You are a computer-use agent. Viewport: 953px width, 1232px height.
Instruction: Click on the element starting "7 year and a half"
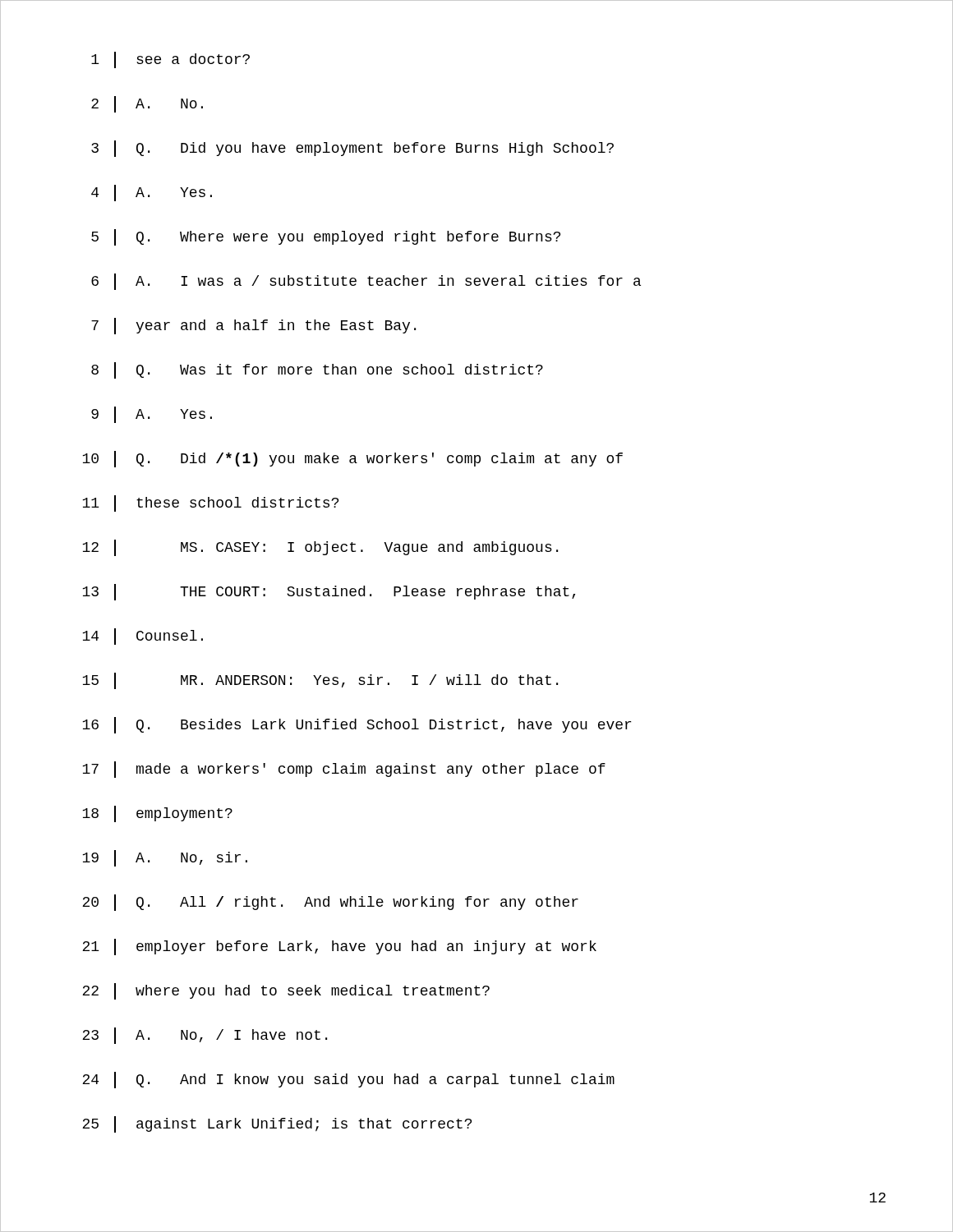(253, 326)
